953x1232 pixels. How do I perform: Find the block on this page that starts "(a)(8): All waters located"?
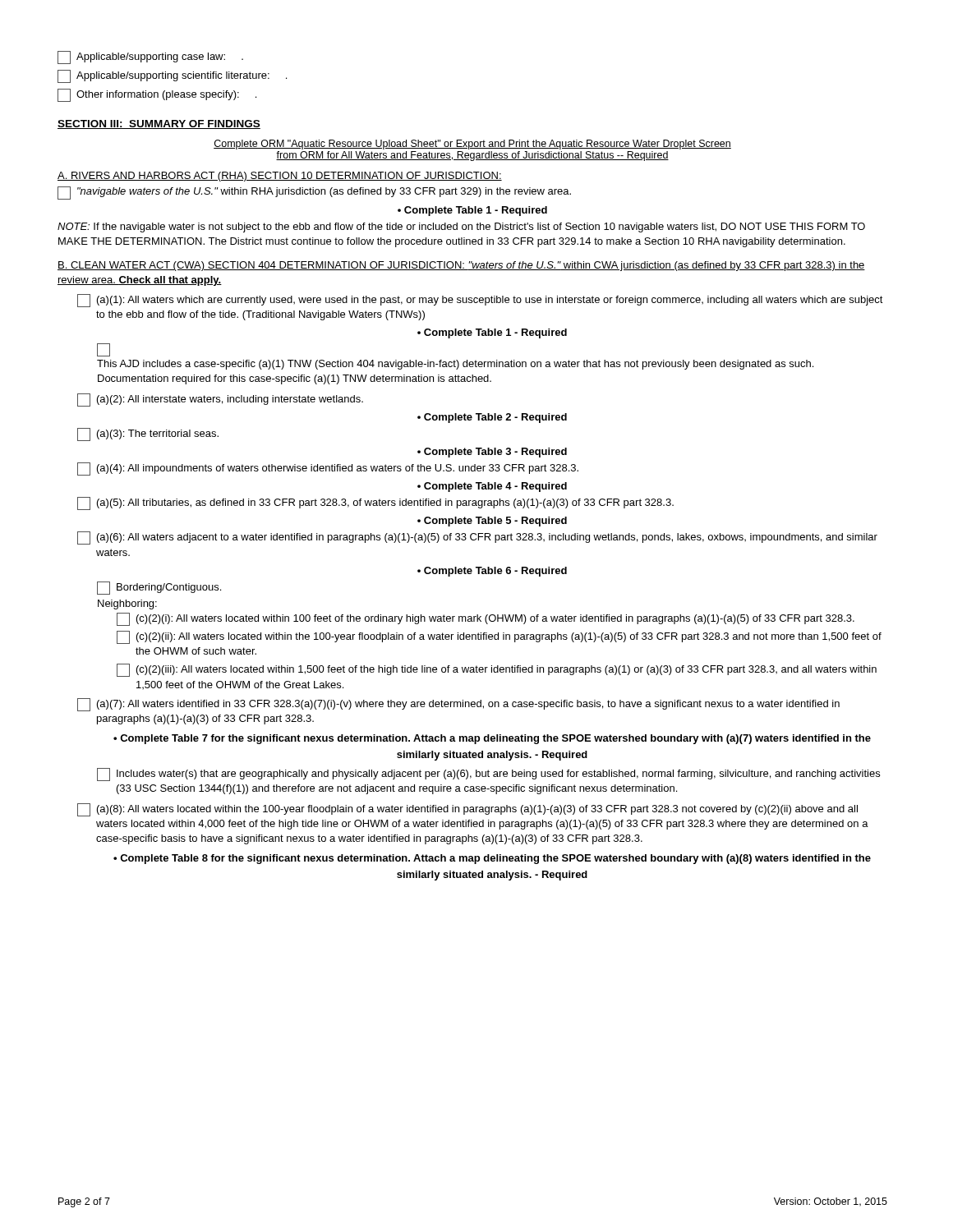pos(482,824)
